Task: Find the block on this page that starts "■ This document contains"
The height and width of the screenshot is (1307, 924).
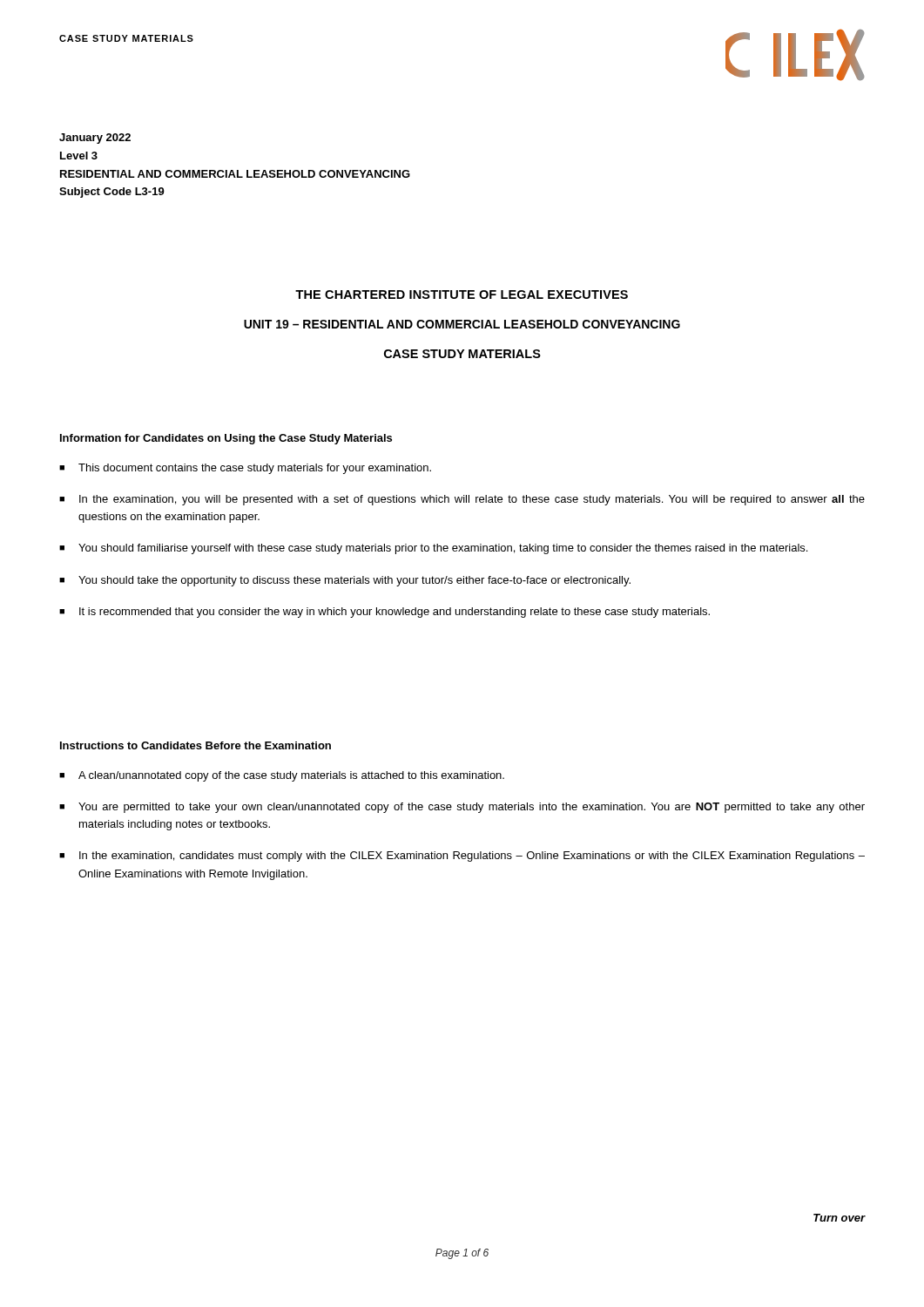Action: click(x=245, y=469)
